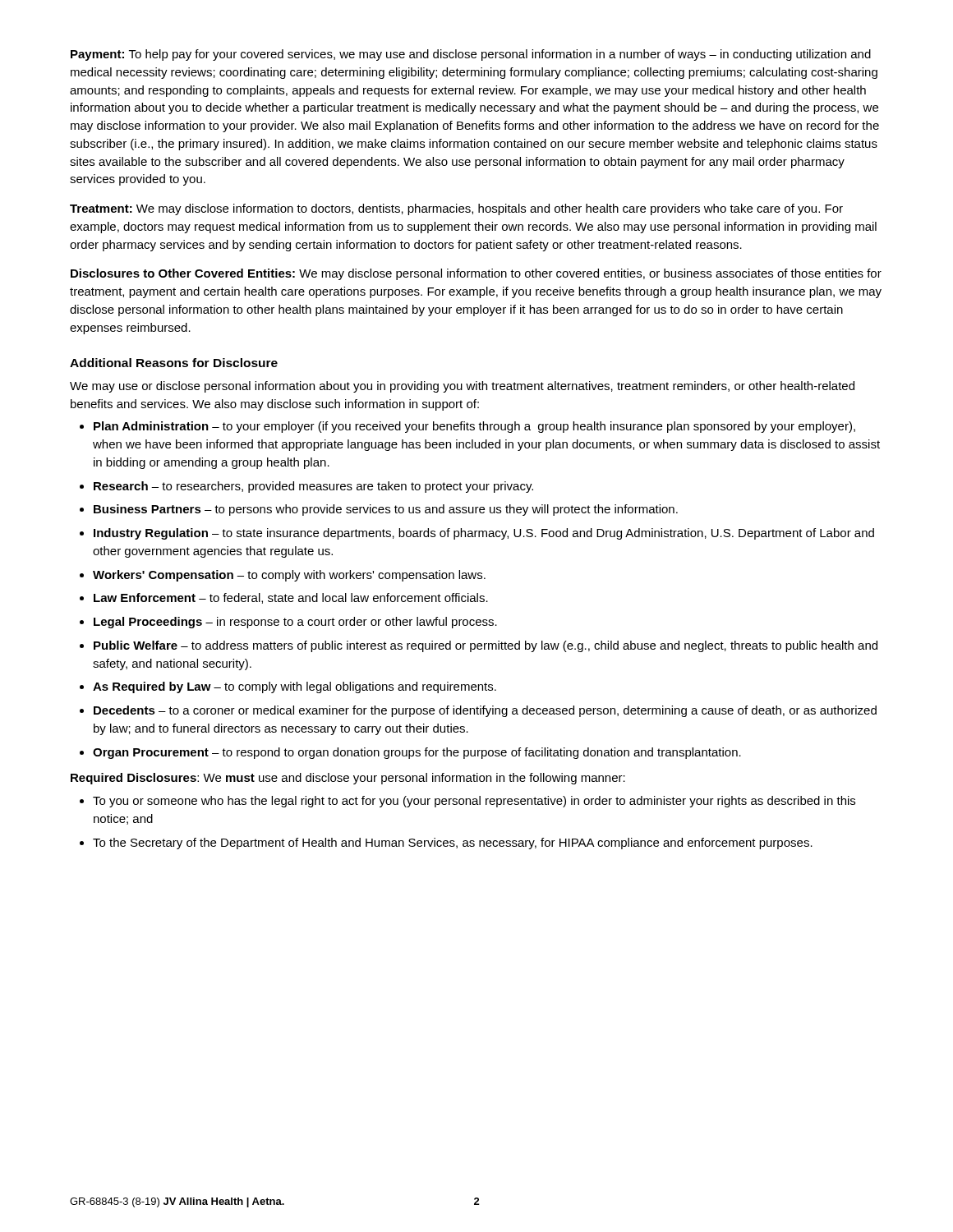The height and width of the screenshot is (1232, 953).
Task: Locate the list item that reads "Law Enforcement – to federal, state and"
Action: pyautogui.click(x=291, y=598)
